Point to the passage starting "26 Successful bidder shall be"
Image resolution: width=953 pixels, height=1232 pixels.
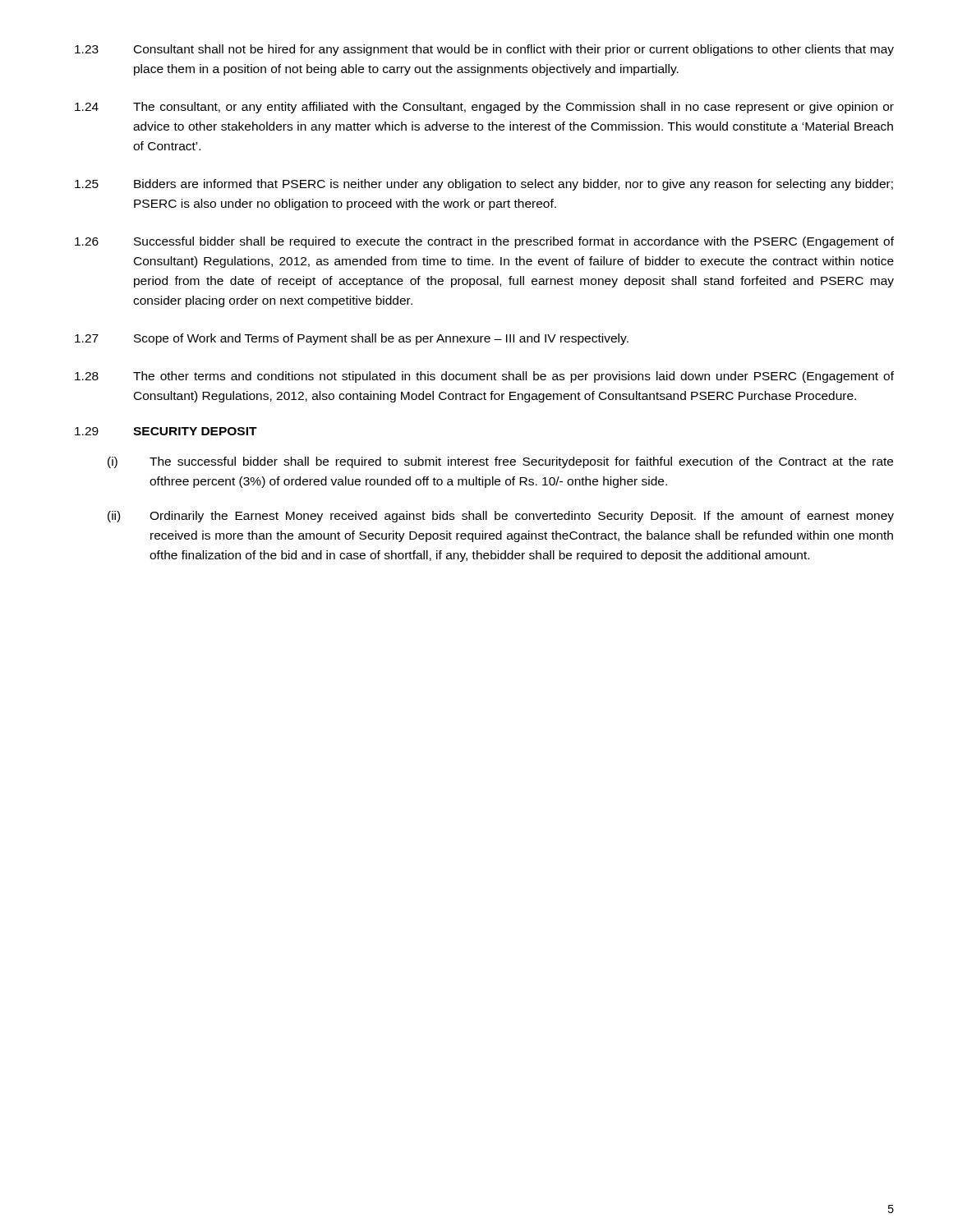484,271
